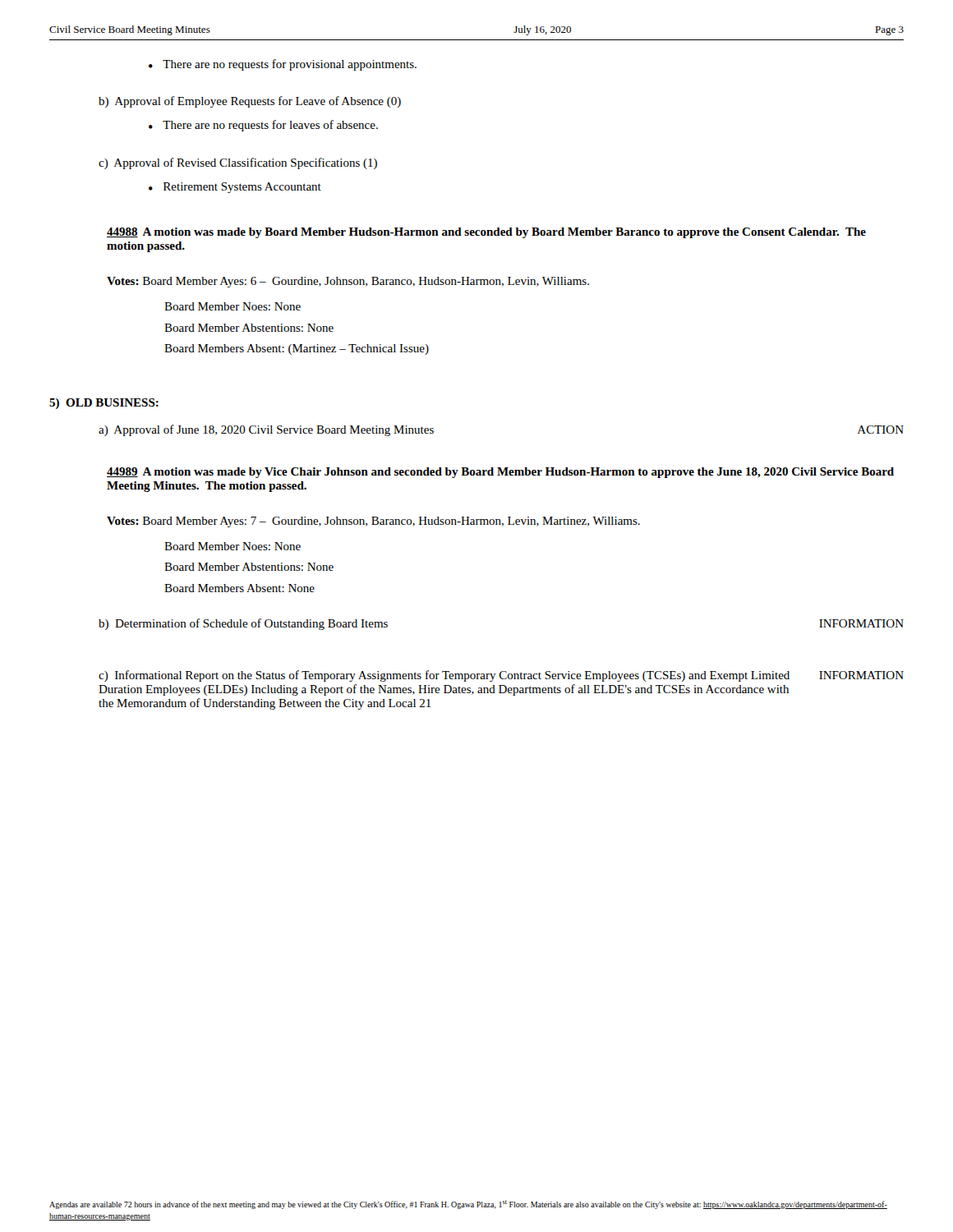This screenshot has width=953, height=1232.
Task: Click the passage that begins "a) Approval of June 18, 2020 Civil"
Action: (x=268, y=430)
